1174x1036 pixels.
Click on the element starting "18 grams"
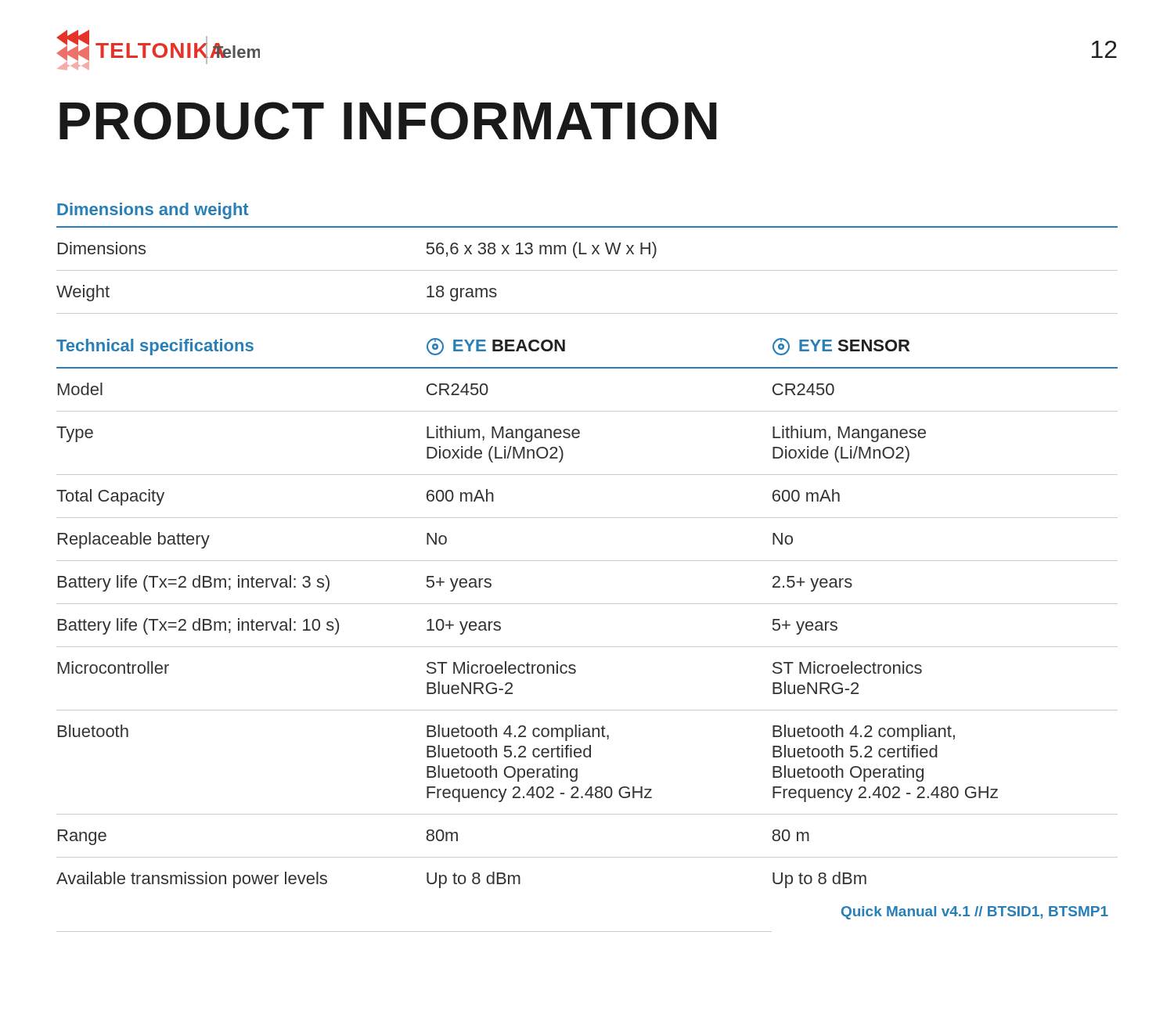tap(461, 291)
